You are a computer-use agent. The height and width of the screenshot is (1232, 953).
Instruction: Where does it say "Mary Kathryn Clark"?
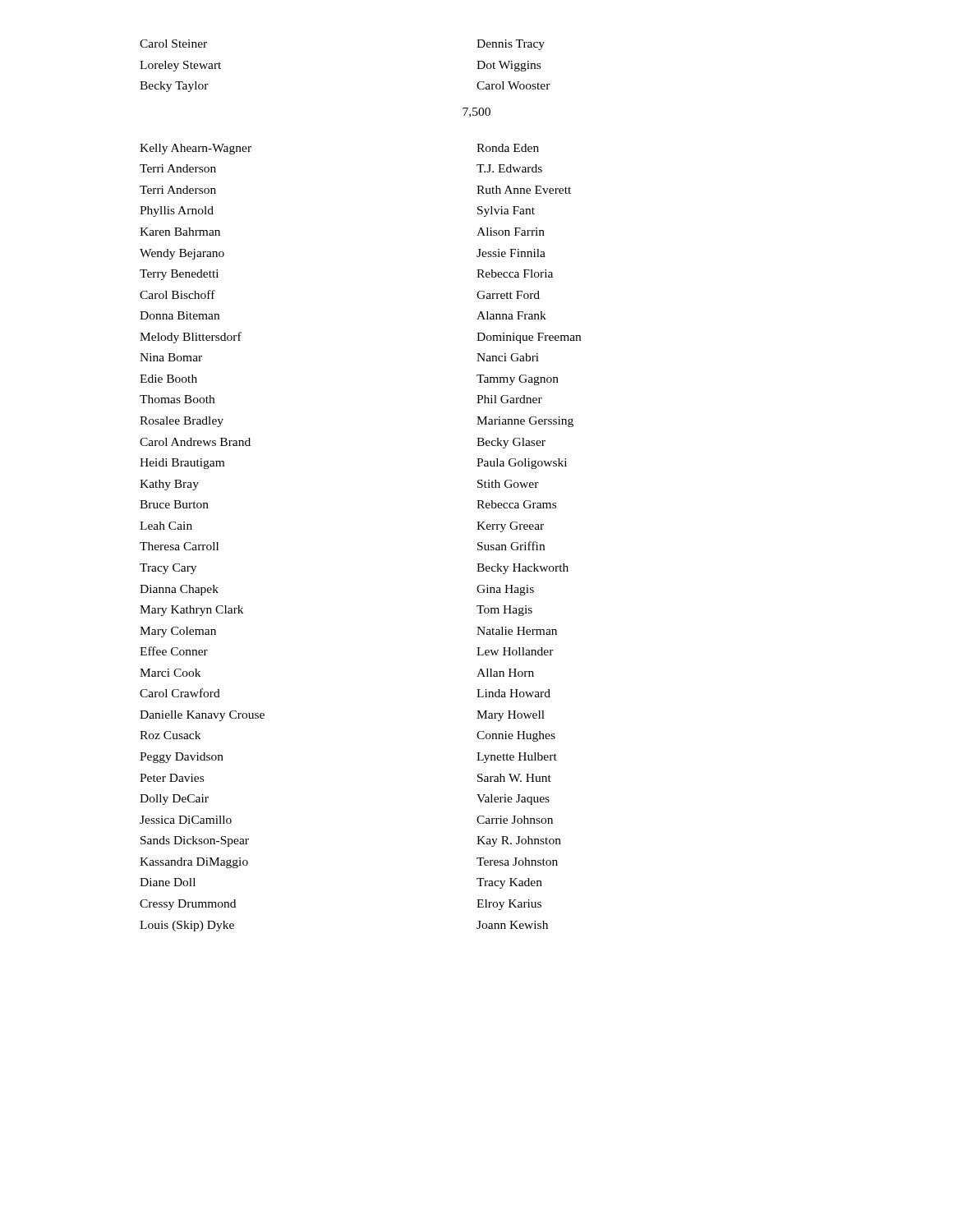click(192, 609)
